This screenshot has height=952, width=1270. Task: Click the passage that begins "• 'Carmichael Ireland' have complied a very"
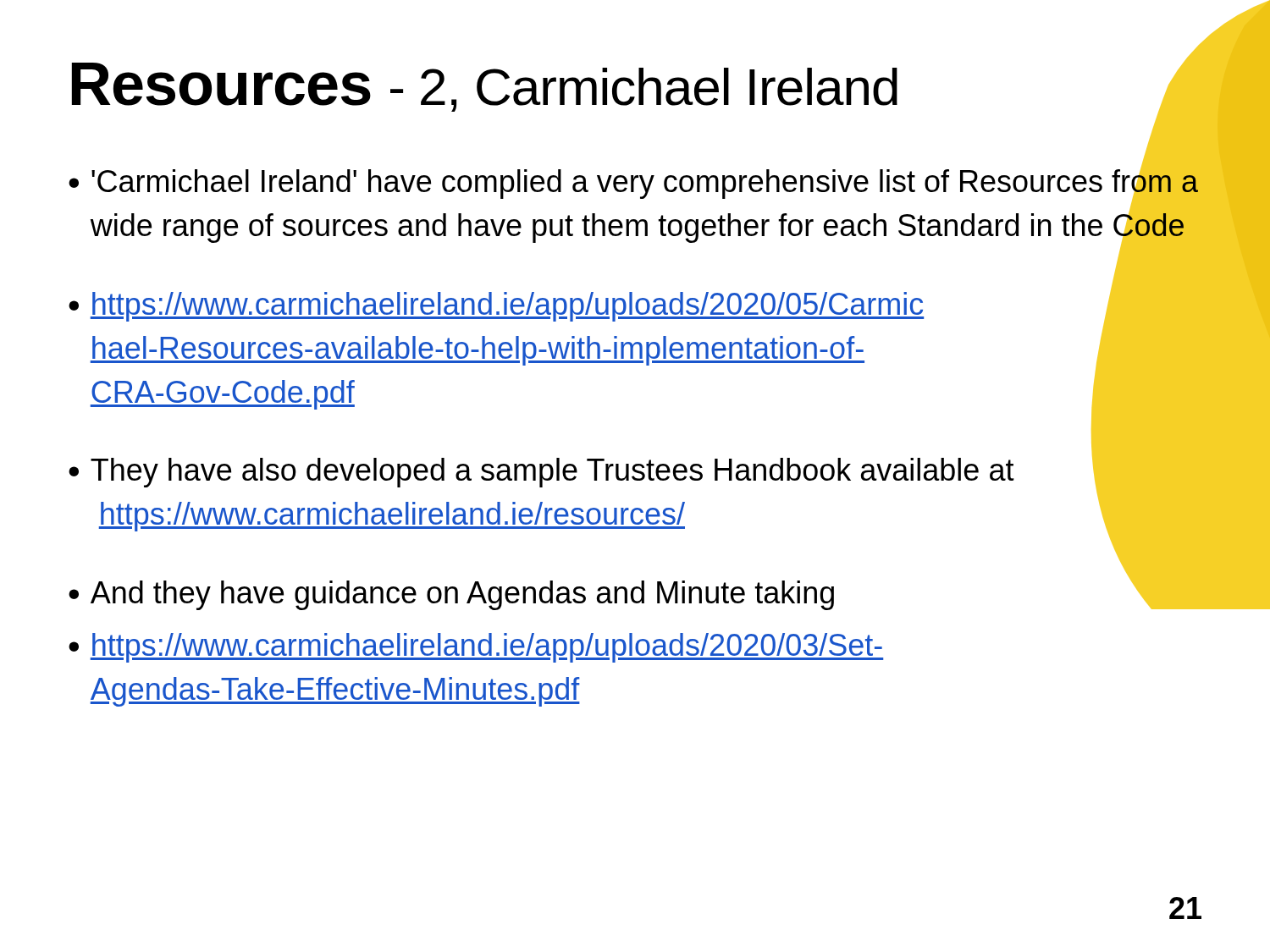[635, 204]
